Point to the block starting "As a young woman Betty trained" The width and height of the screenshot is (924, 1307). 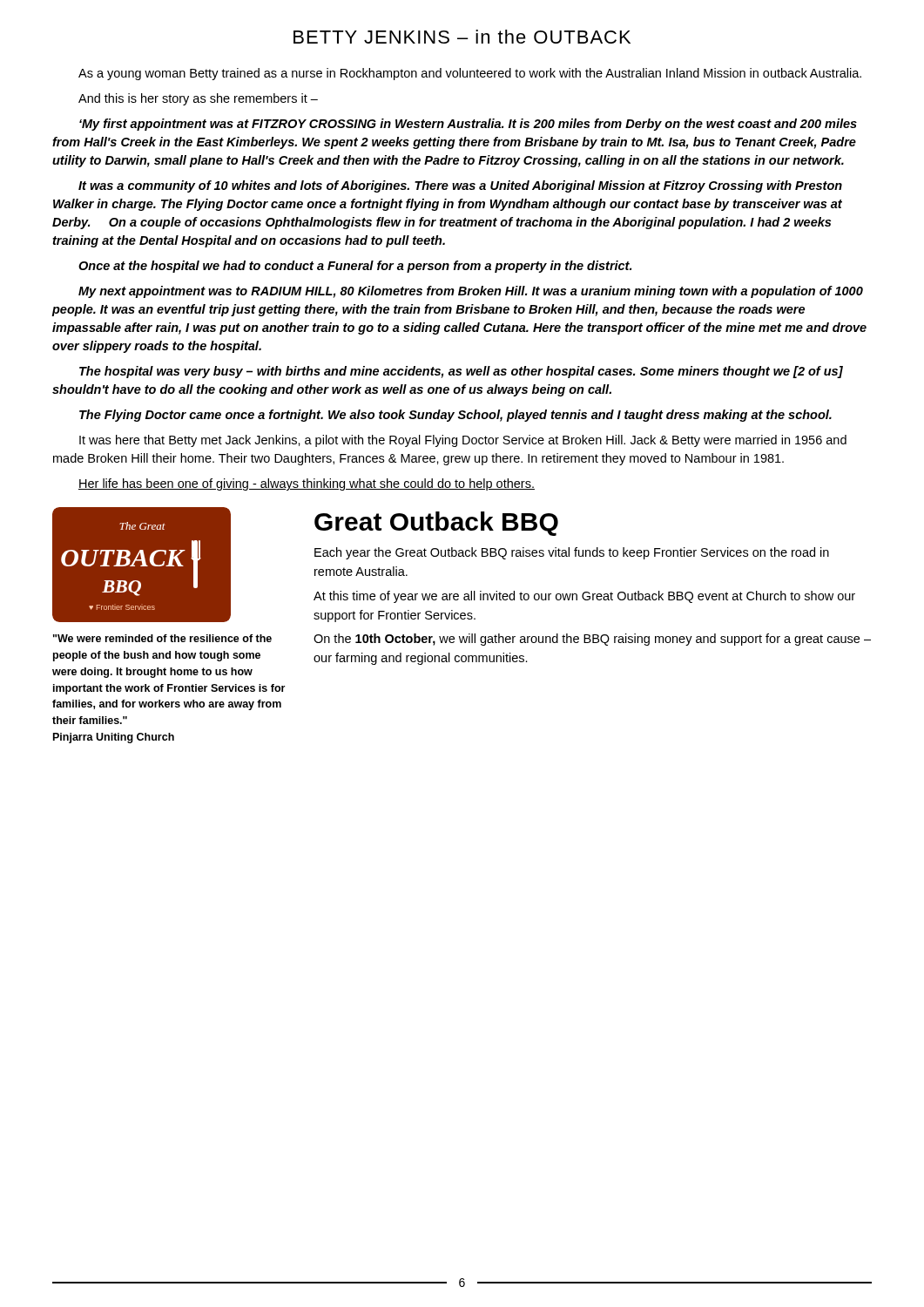click(x=470, y=73)
